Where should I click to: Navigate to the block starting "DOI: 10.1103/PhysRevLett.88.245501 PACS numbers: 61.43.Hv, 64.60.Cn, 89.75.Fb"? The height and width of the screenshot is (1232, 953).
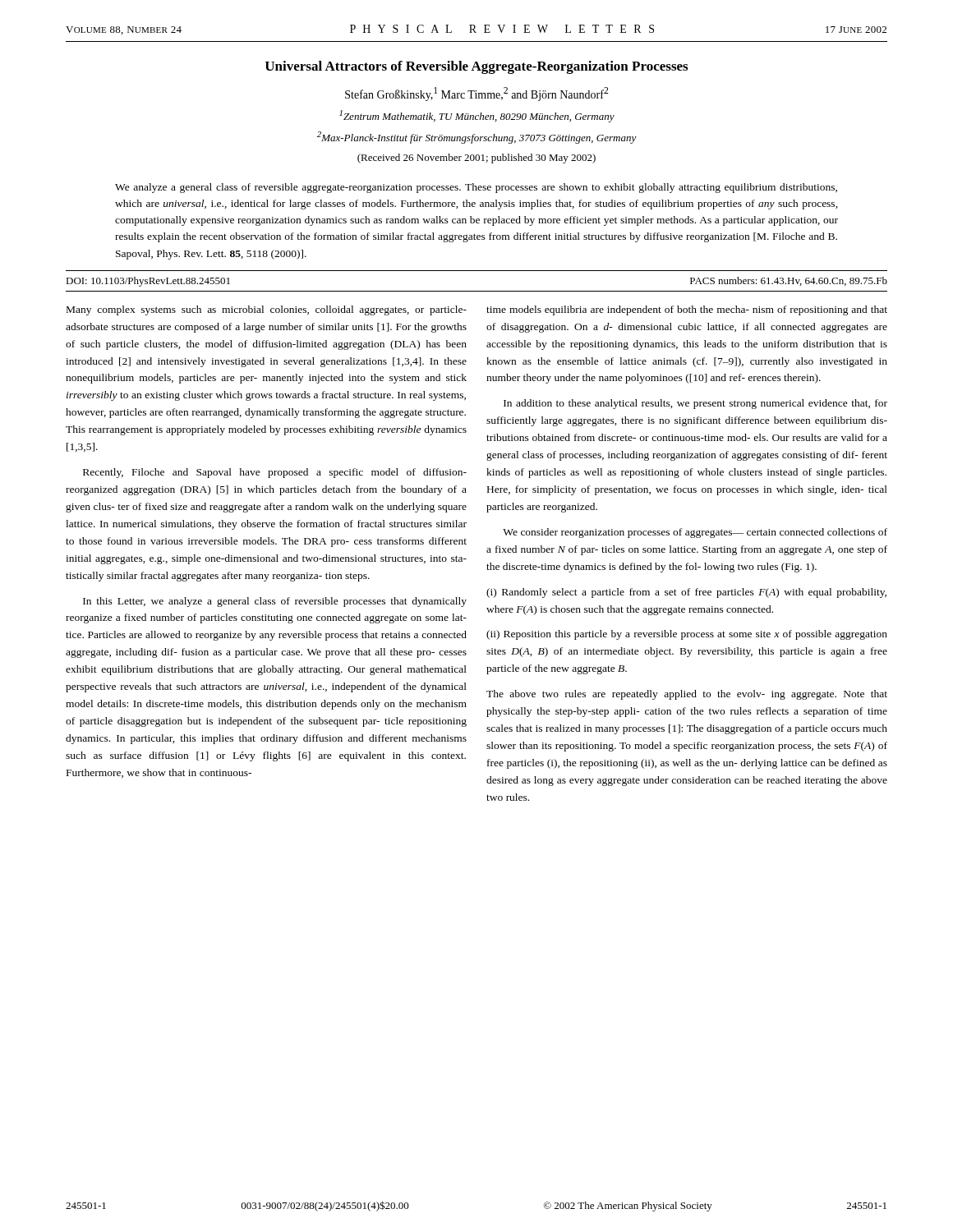476,281
